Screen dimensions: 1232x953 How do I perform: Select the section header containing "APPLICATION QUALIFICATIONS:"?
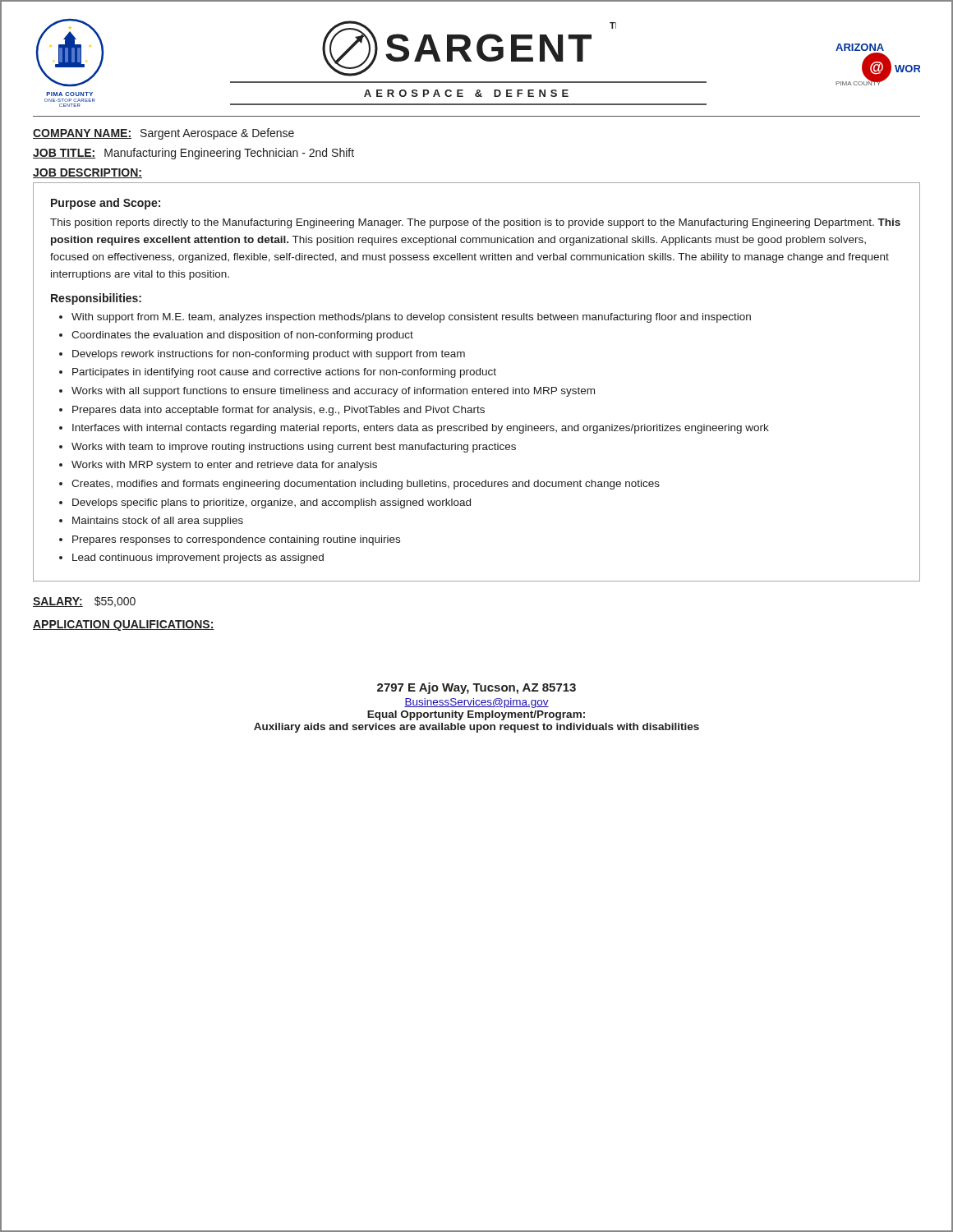(x=123, y=624)
